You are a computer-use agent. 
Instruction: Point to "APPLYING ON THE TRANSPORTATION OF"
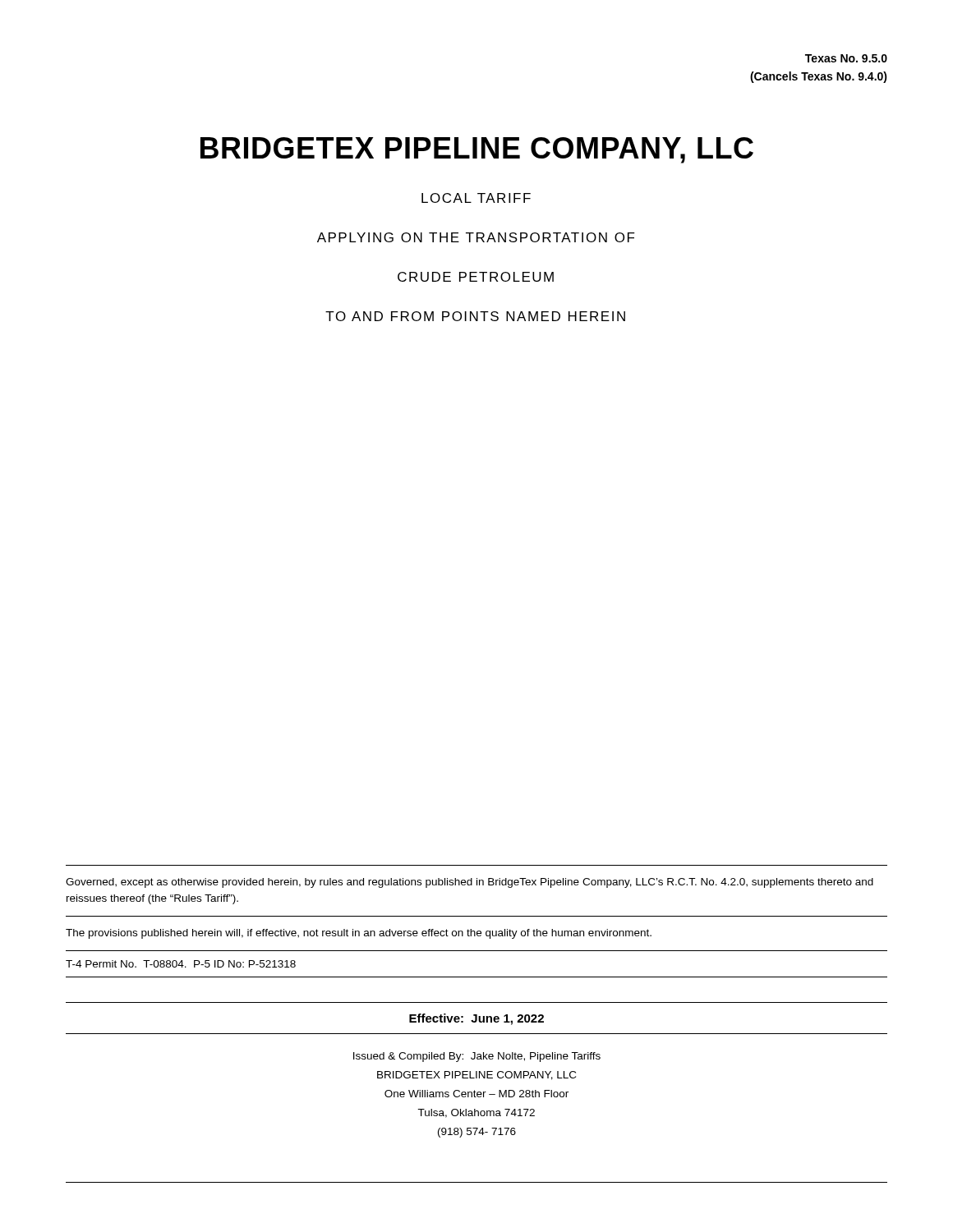point(476,238)
